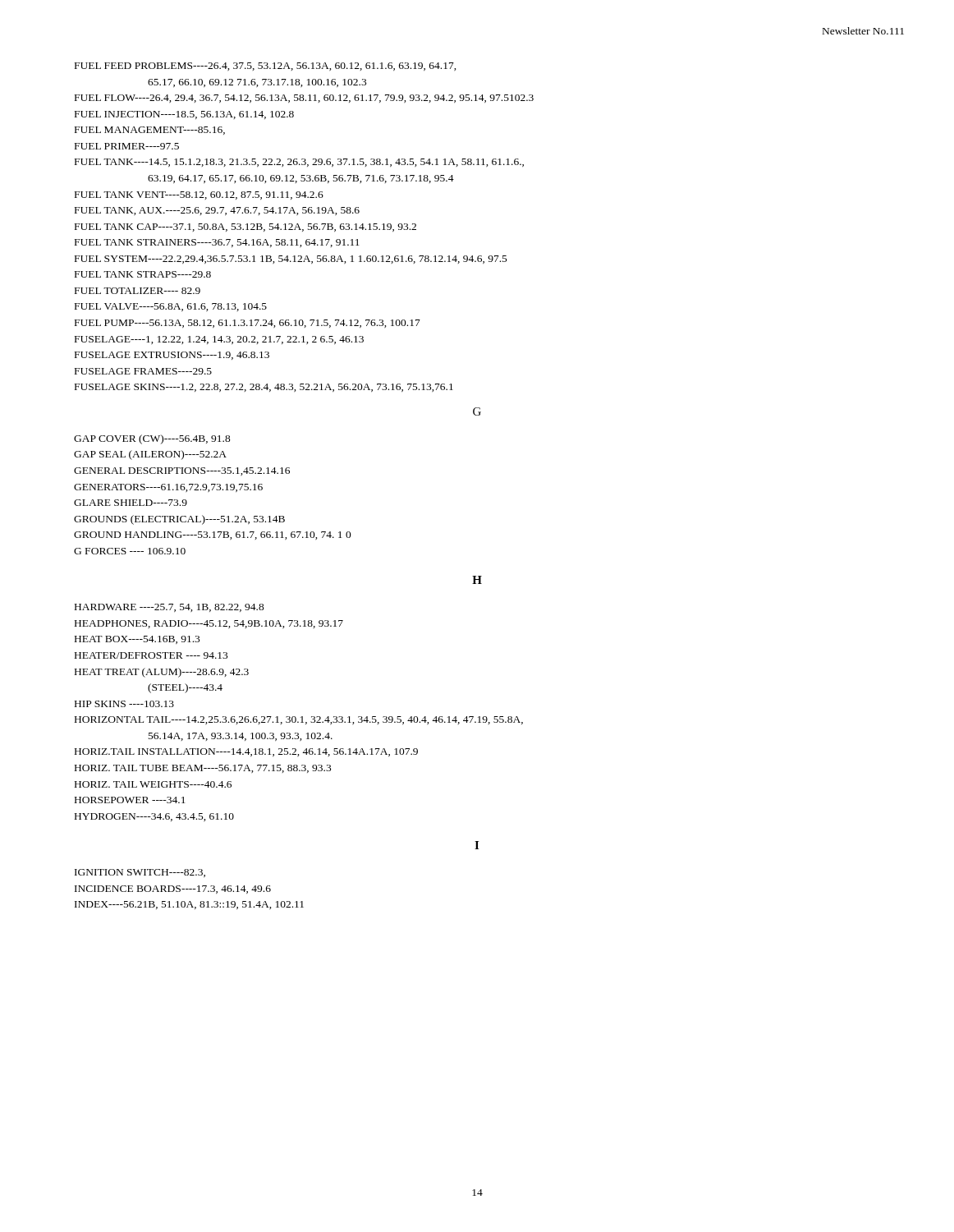
Task: Locate the list item containing "HIP SKINS ----103.13"
Action: (x=124, y=703)
